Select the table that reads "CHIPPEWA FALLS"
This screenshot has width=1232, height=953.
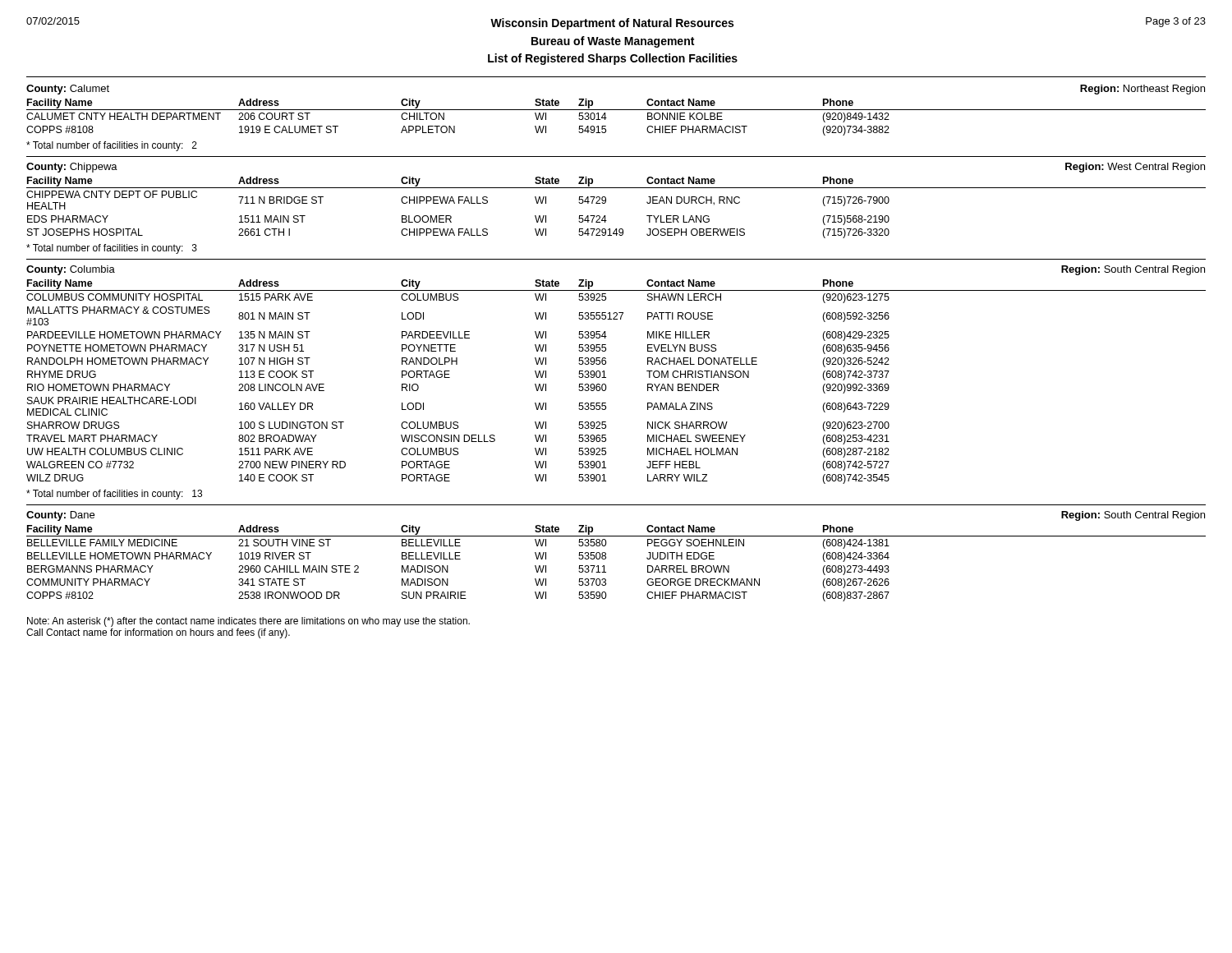(616, 207)
